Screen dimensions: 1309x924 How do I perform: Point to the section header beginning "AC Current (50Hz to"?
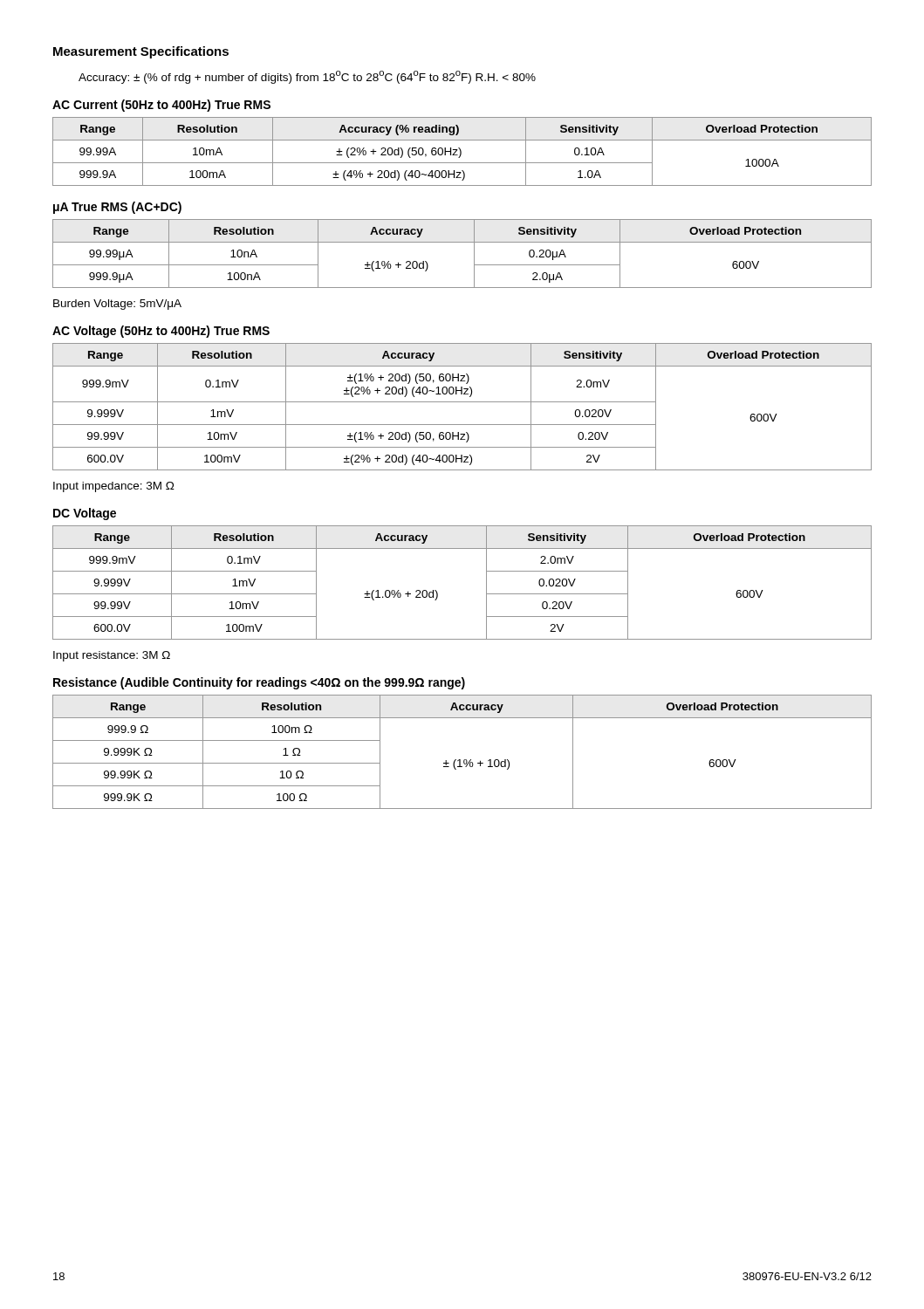(162, 104)
